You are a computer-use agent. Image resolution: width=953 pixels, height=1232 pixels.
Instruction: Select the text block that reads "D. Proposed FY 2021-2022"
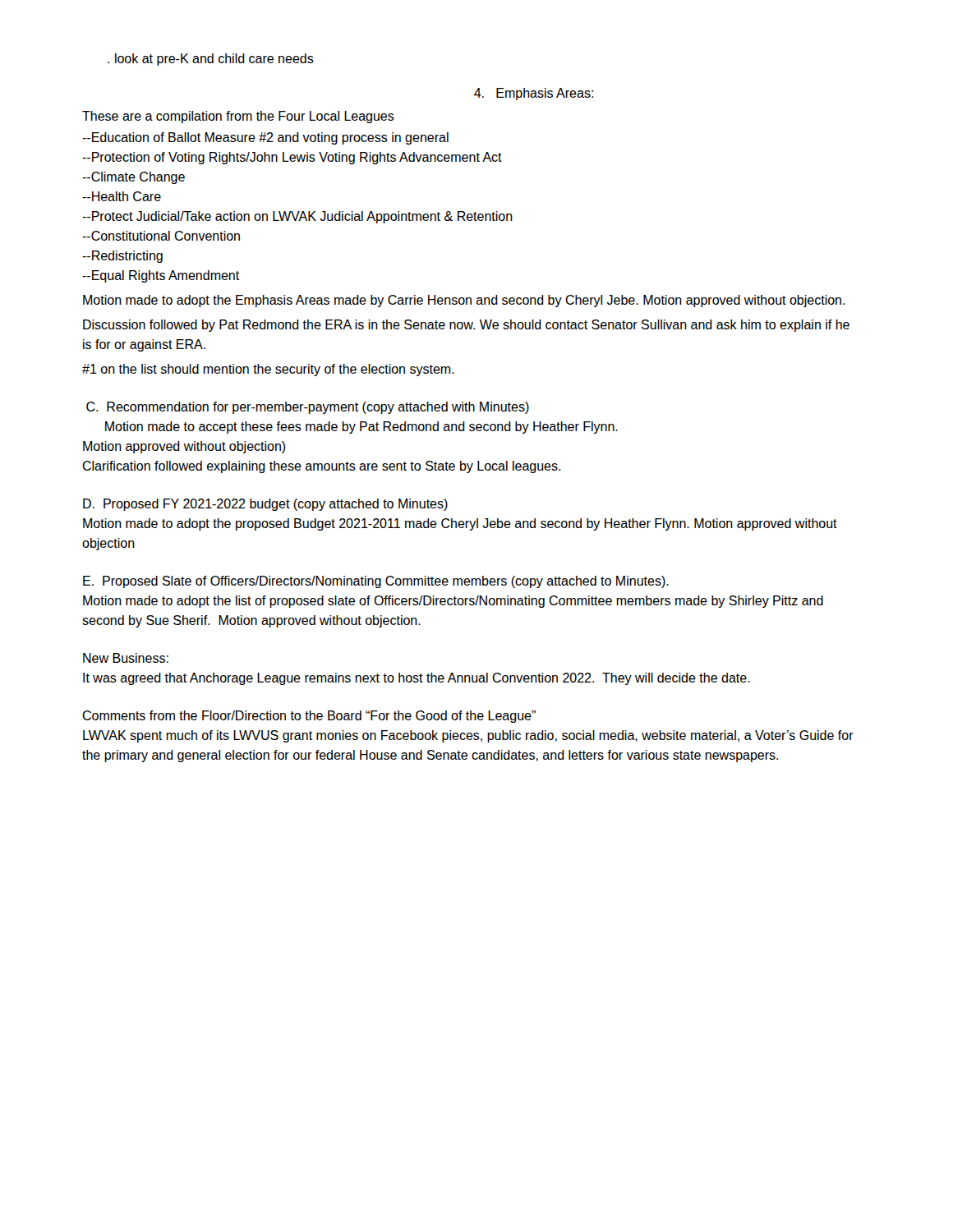459,524
